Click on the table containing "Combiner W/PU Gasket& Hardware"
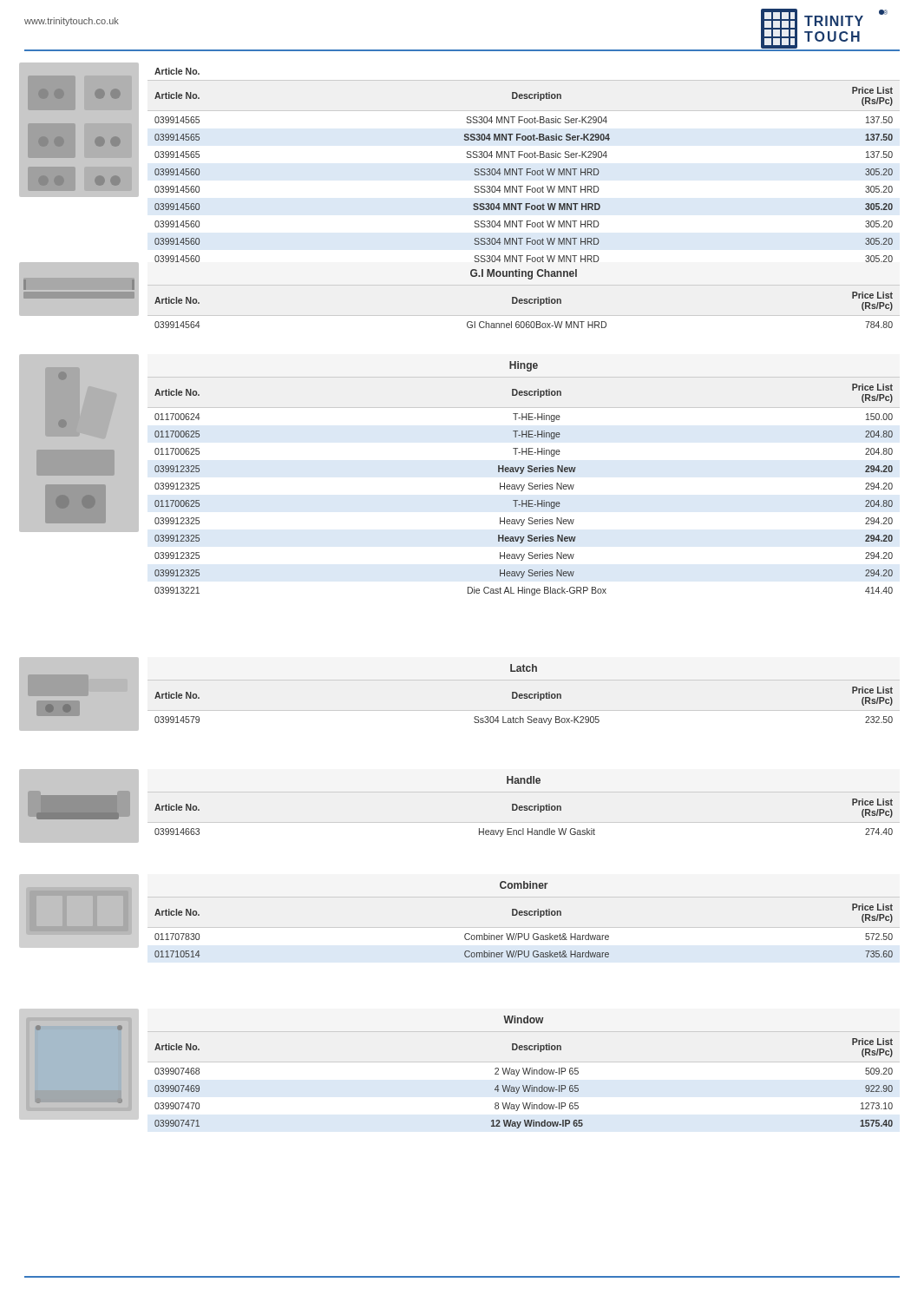The height and width of the screenshot is (1302, 924). (x=524, y=918)
